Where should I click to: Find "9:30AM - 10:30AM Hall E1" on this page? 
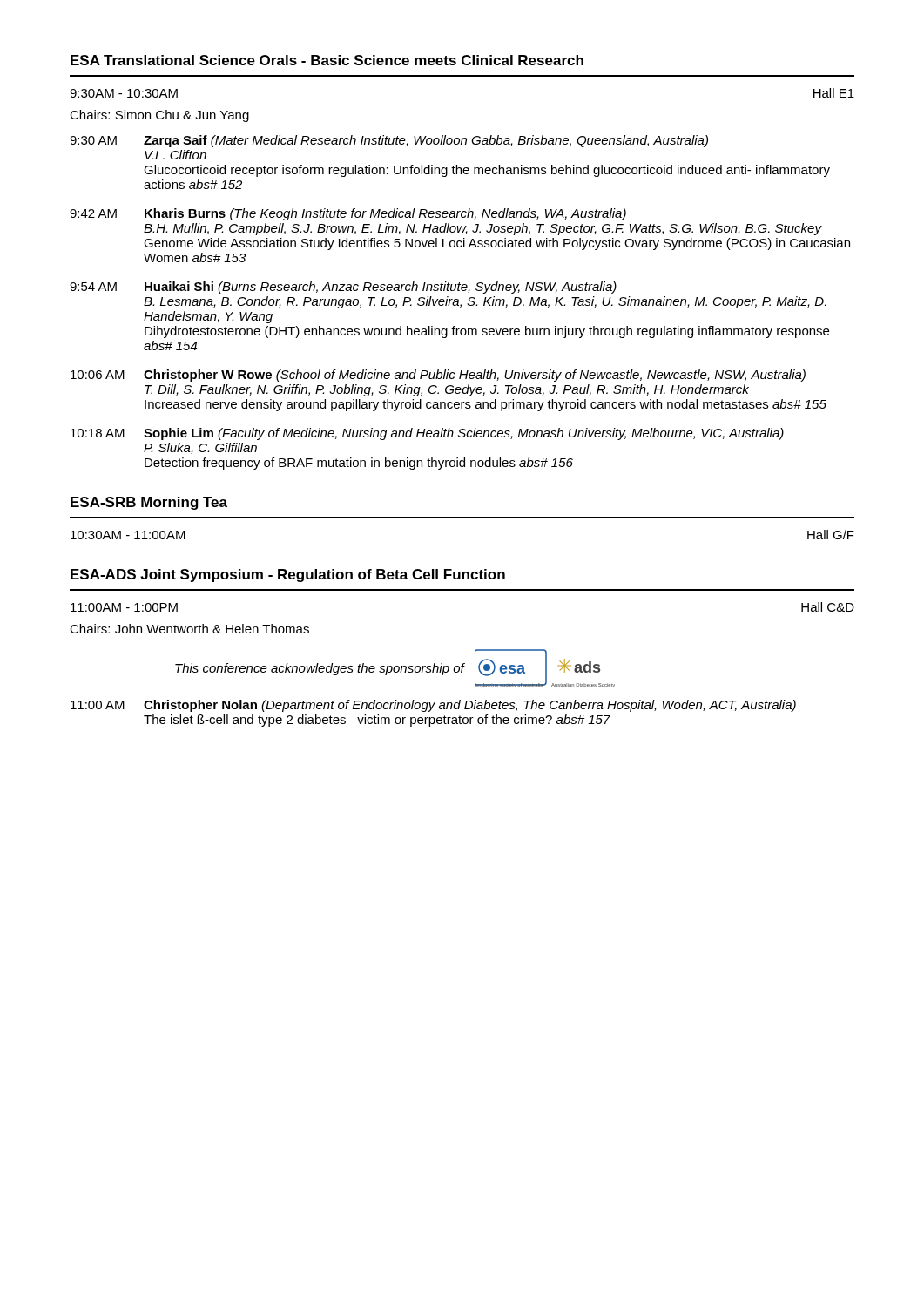tap(130, 93)
